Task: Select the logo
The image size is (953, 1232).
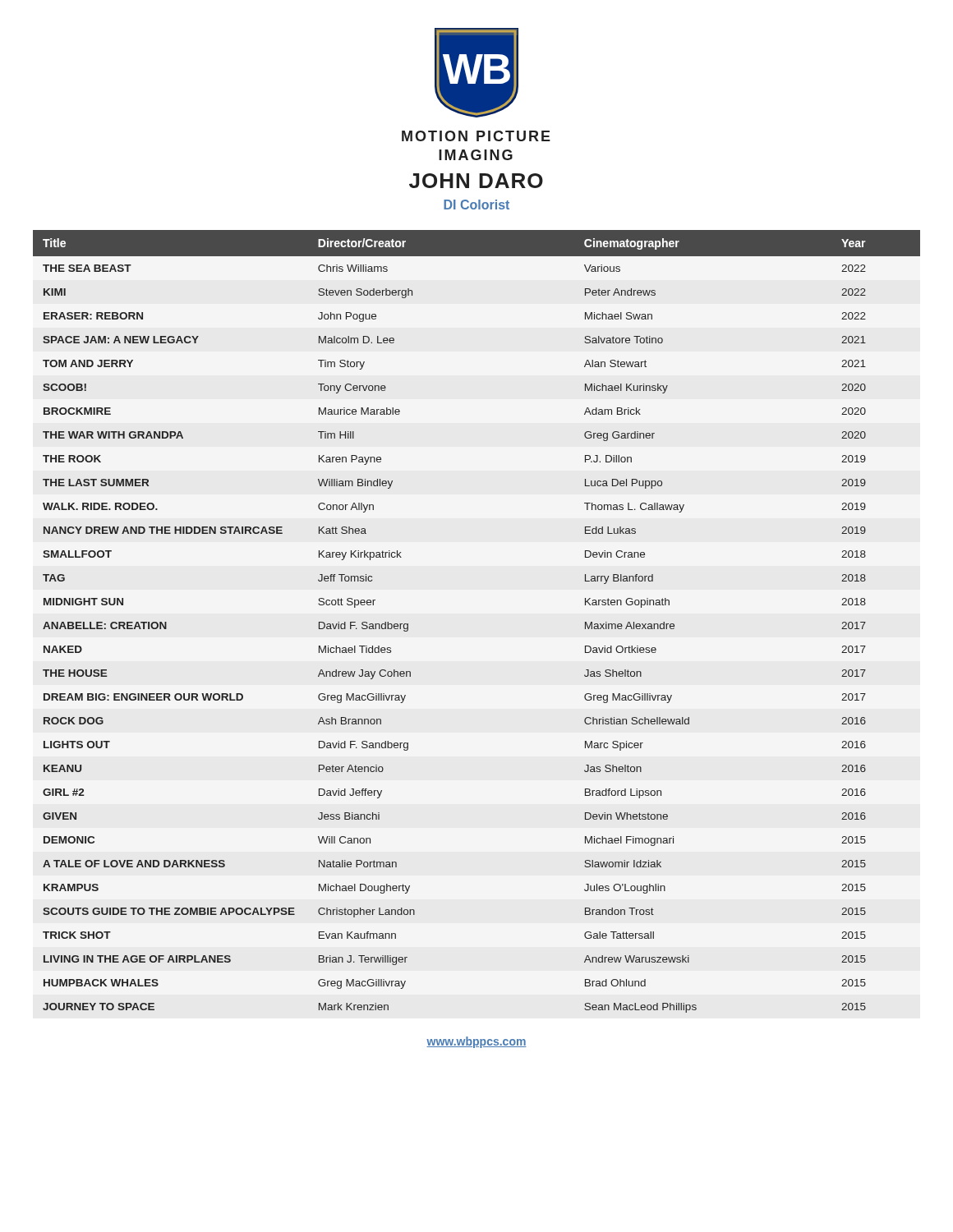Action: tap(476, 115)
